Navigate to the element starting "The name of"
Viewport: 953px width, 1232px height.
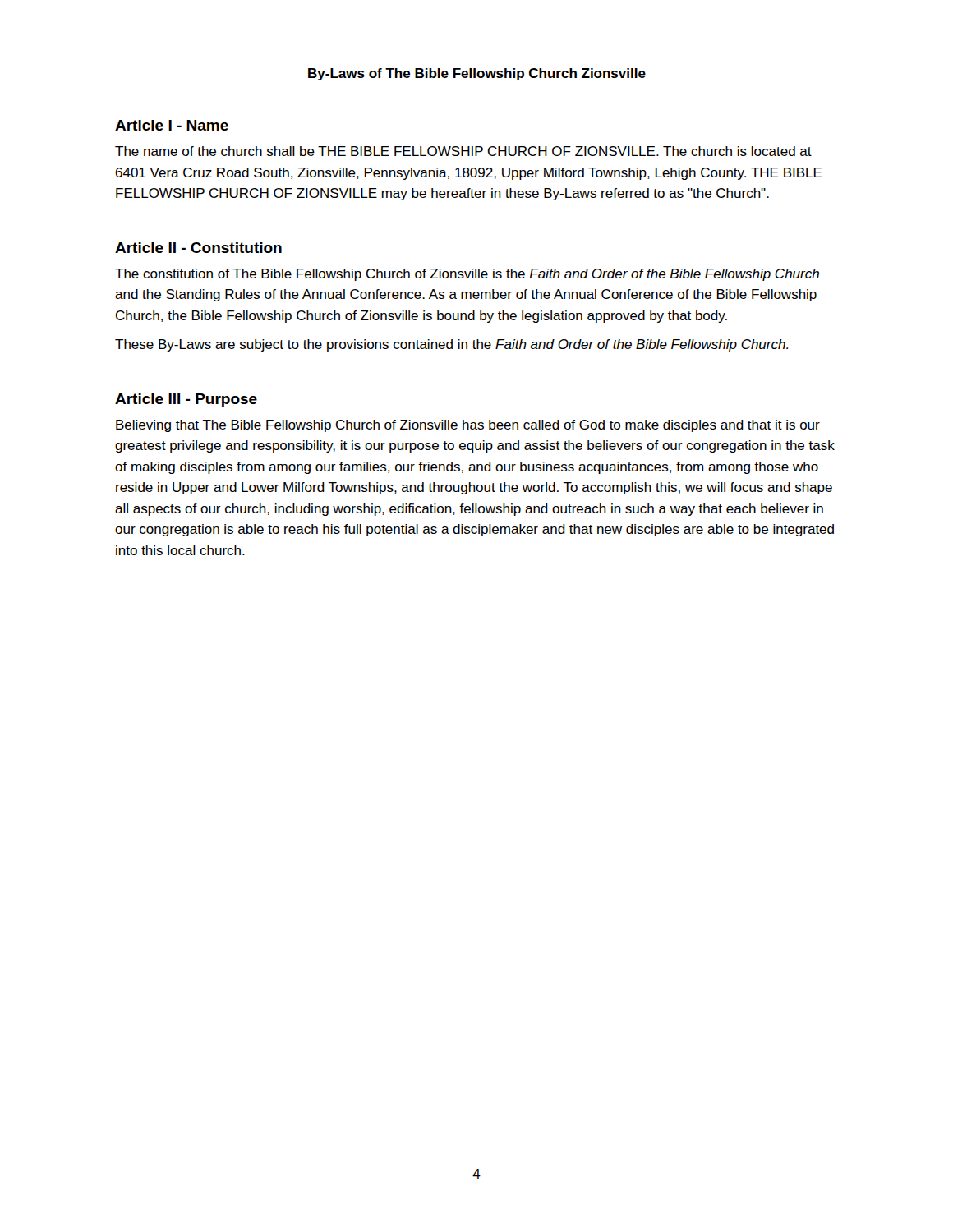(469, 172)
